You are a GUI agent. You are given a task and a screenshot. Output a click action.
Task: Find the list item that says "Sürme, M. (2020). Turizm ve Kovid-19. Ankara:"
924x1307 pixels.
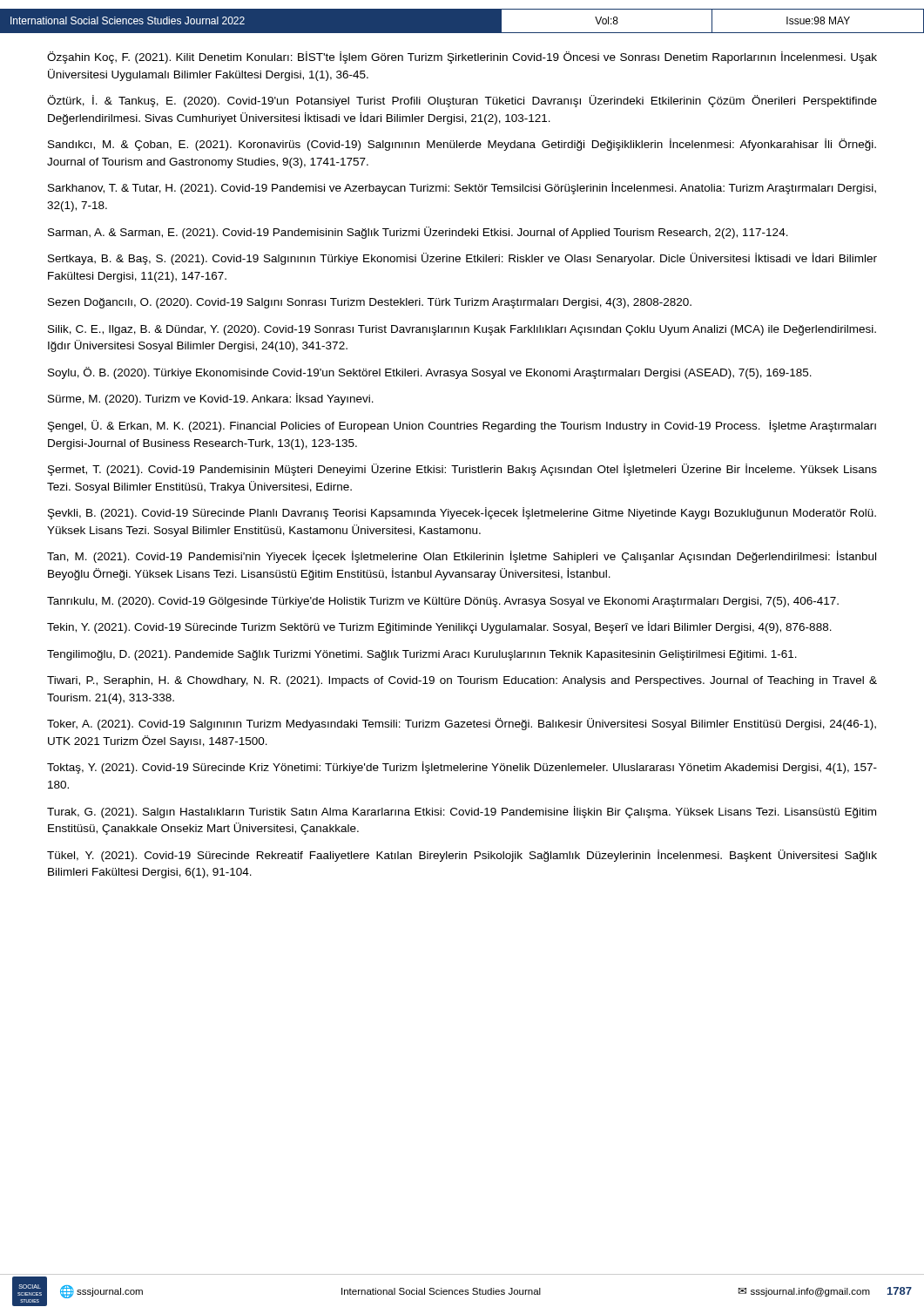click(210, 399)
